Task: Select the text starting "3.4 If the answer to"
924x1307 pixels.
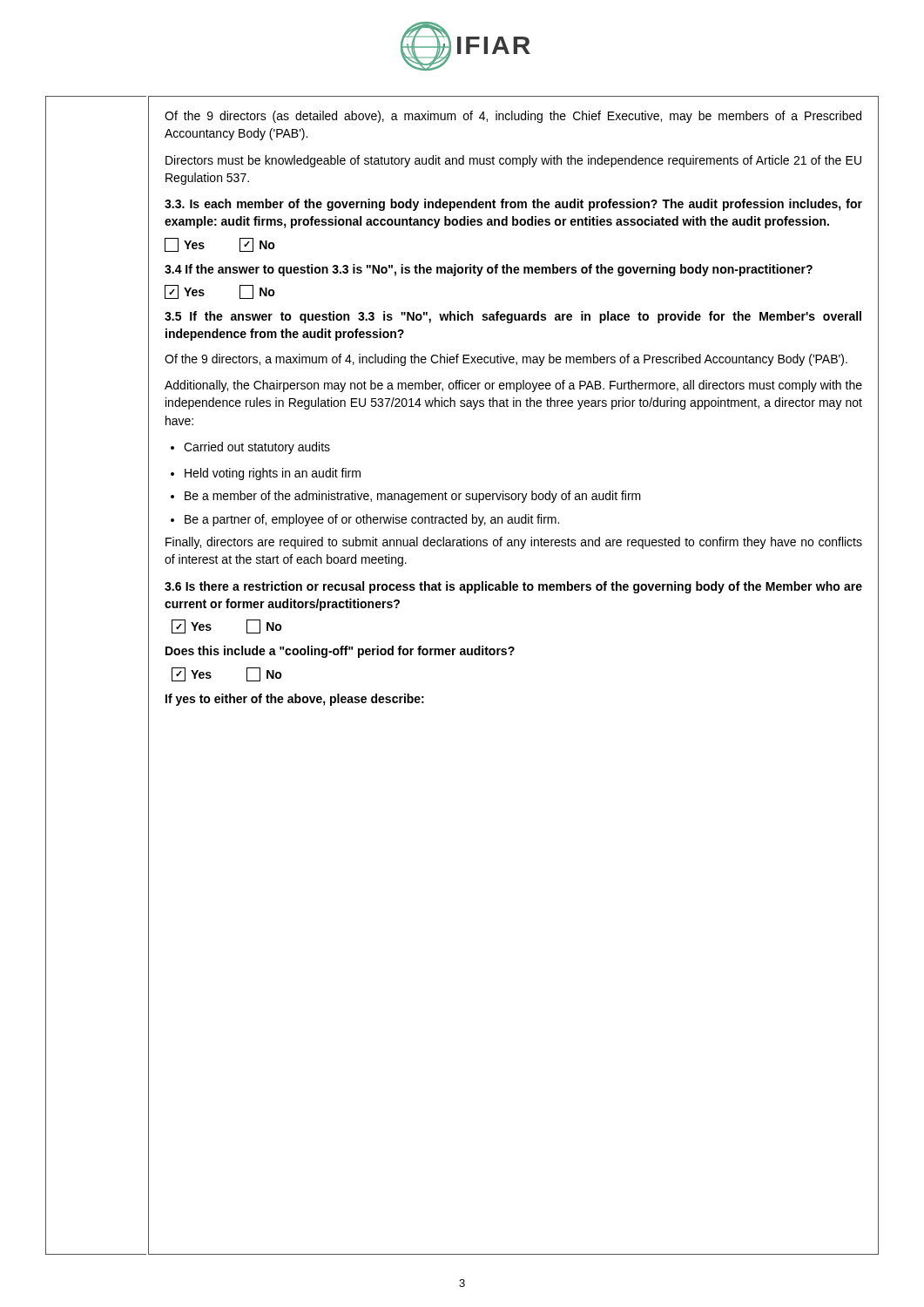Action: pos(489,269)
